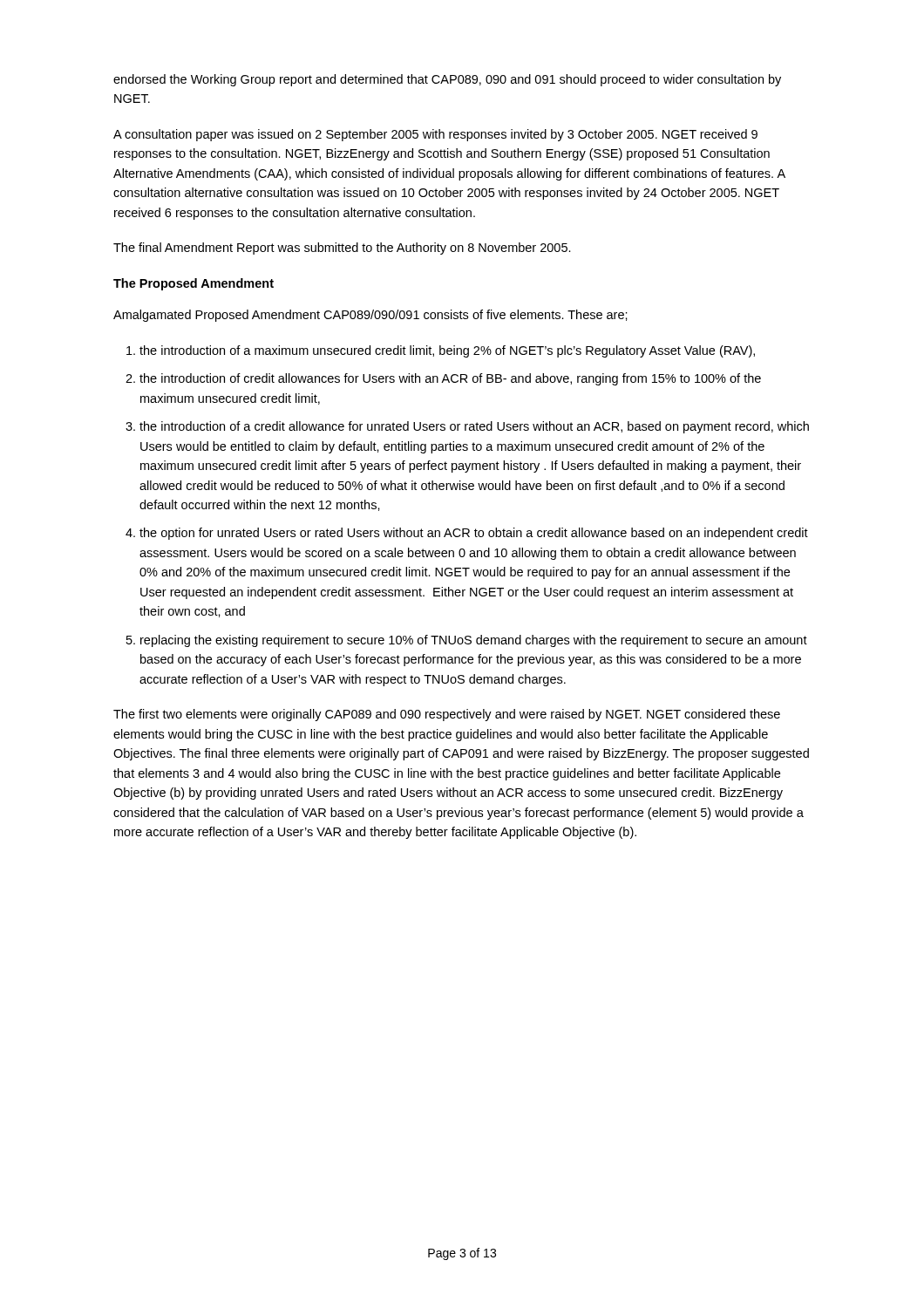
Task: Click on the text block with the text "Amalgamated Proposed Amendment CAP089/090/091 consists of five elements."
Action: pos(371,315)
